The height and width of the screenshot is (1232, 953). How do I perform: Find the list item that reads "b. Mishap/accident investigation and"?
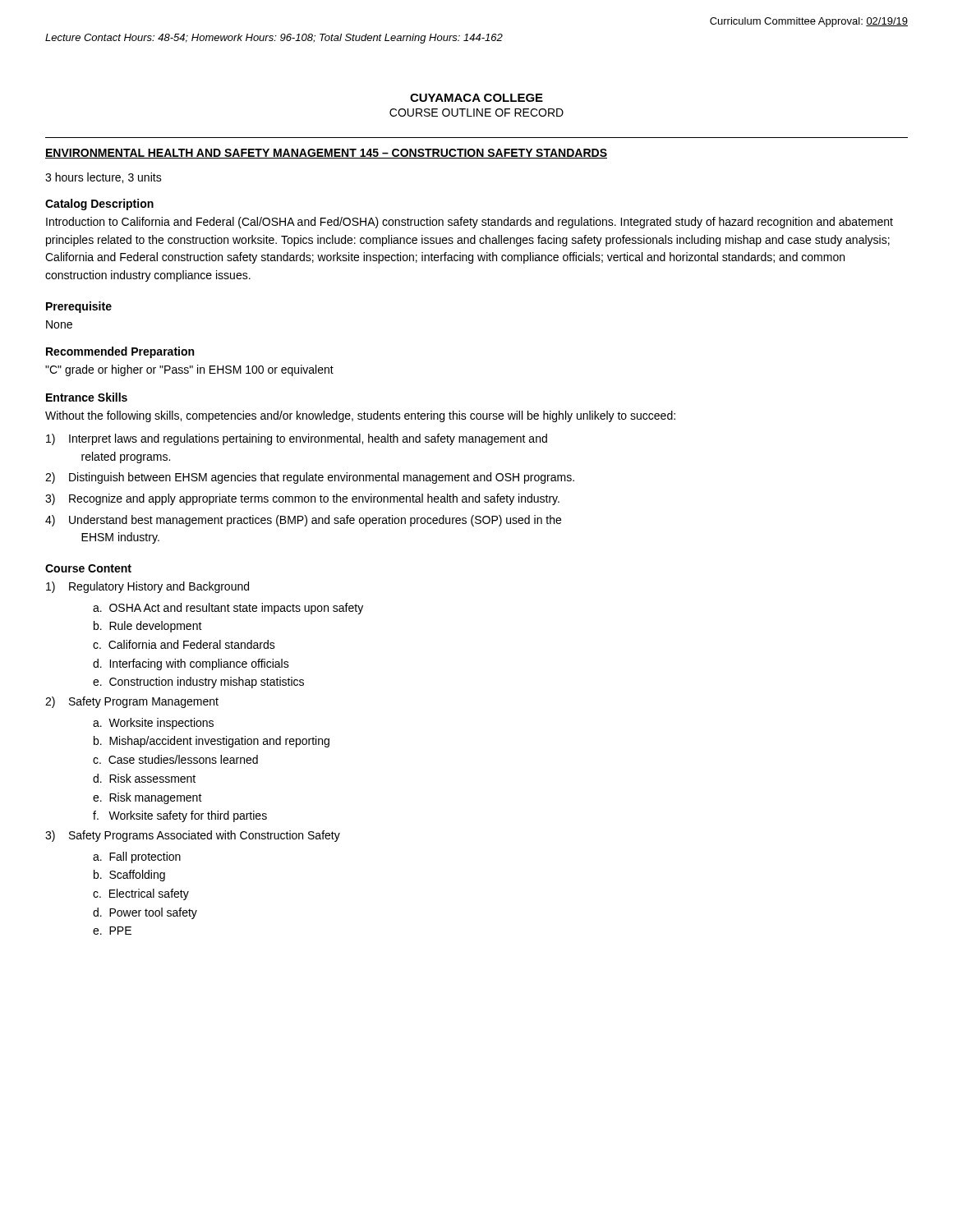211,741
